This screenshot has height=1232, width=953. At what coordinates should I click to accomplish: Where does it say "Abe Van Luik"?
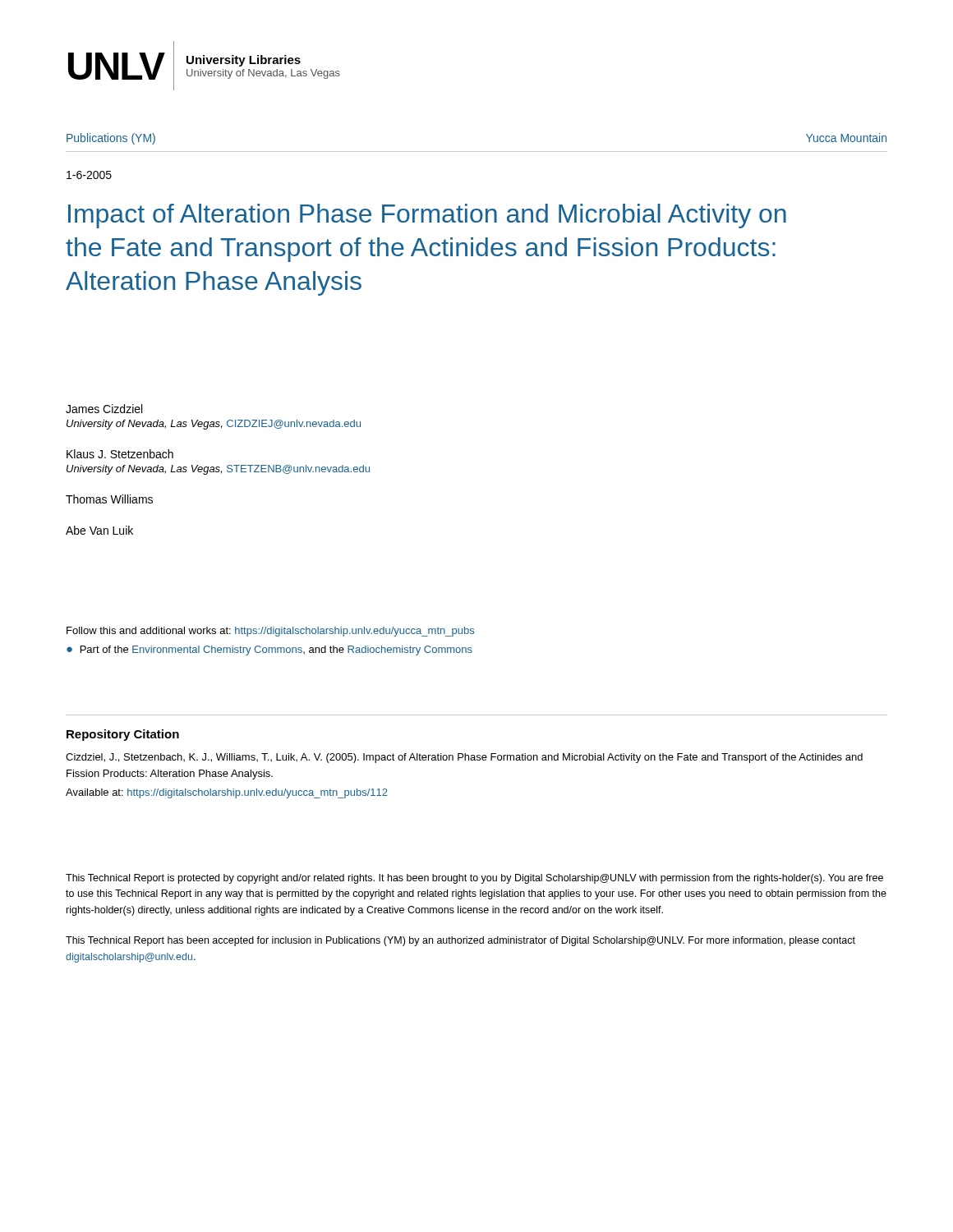[x=99, y=530]
